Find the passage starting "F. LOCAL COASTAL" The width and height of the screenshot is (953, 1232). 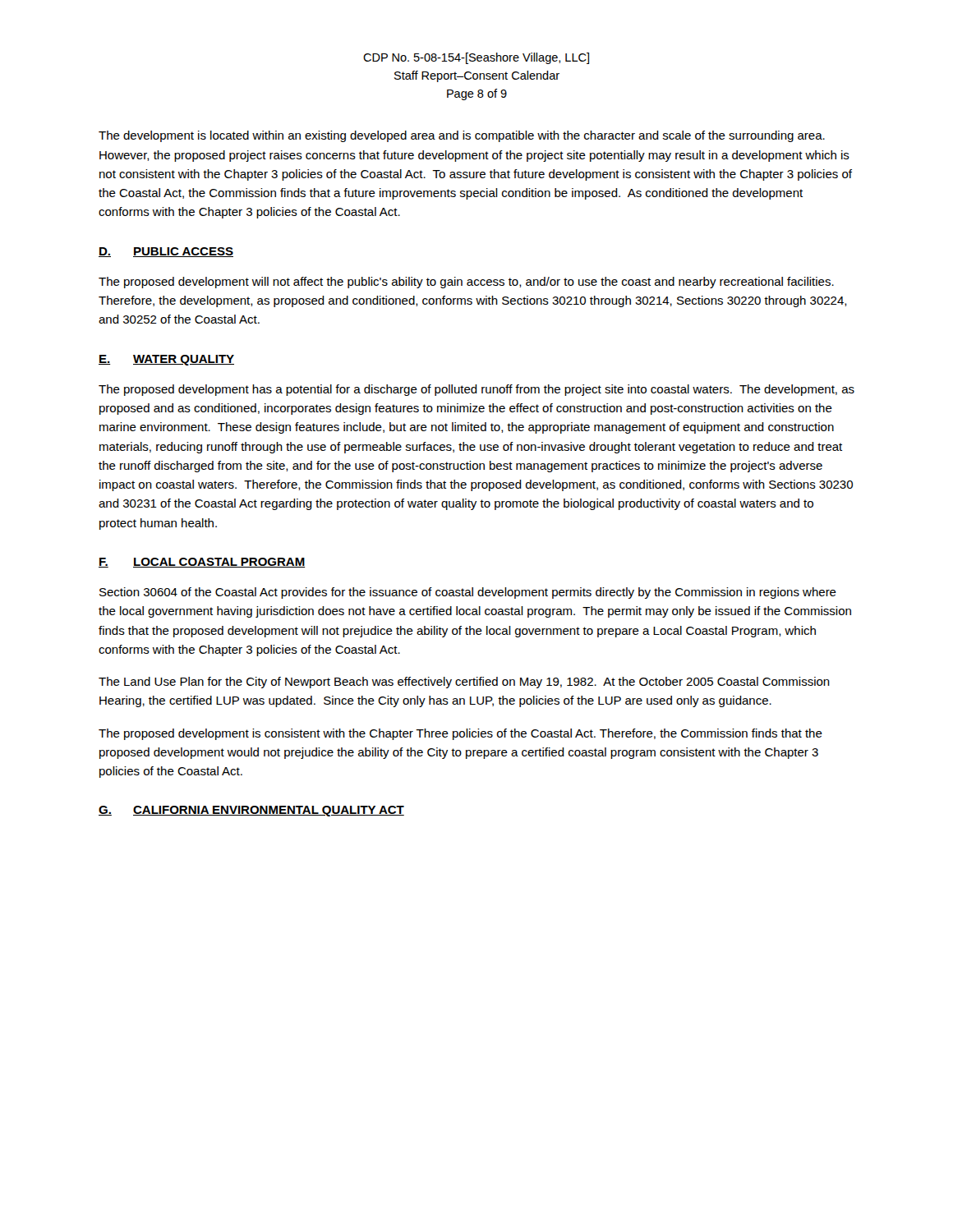click(x=202, y=561)
